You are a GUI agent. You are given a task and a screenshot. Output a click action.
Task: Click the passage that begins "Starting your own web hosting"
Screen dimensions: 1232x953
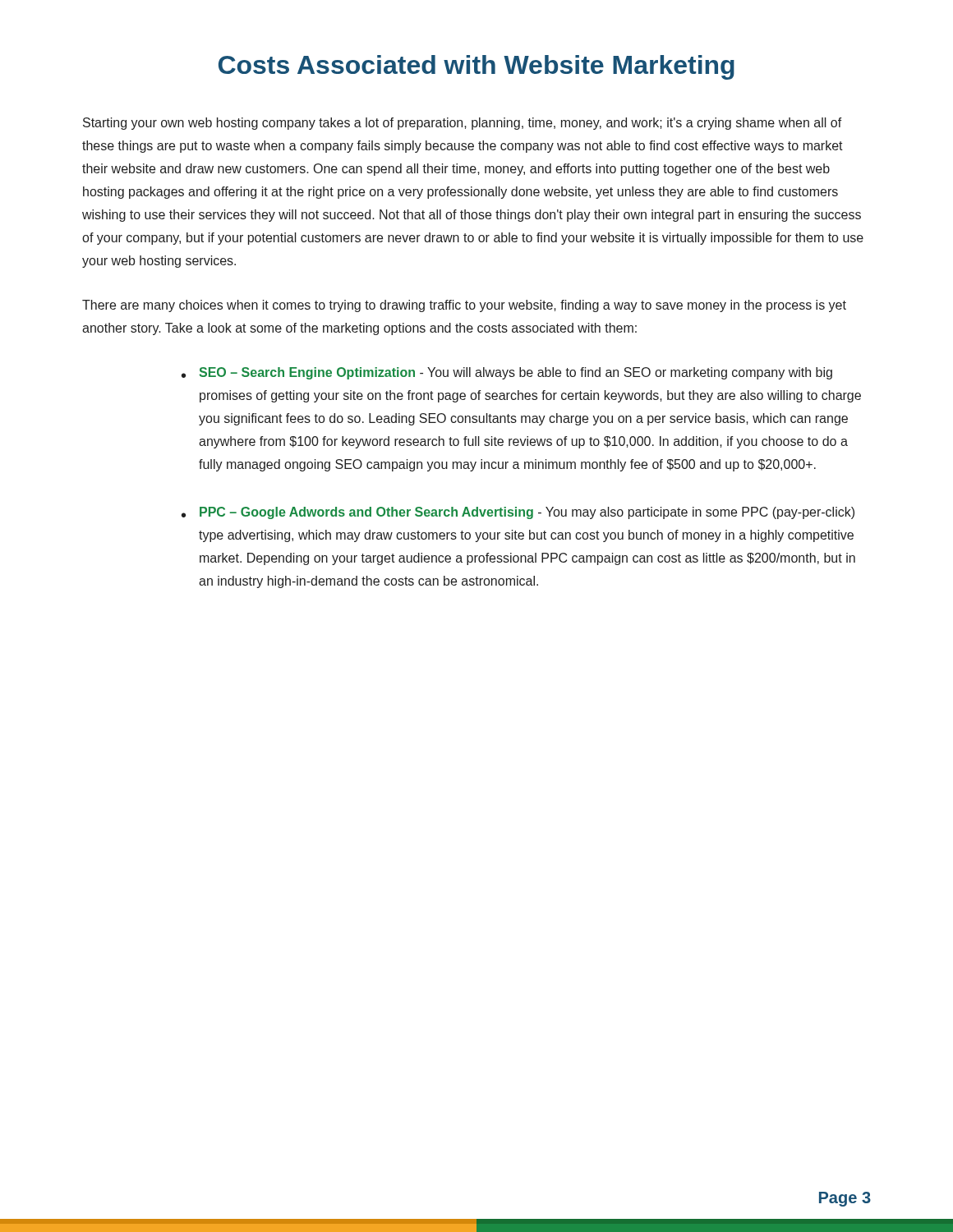(473, 192)
